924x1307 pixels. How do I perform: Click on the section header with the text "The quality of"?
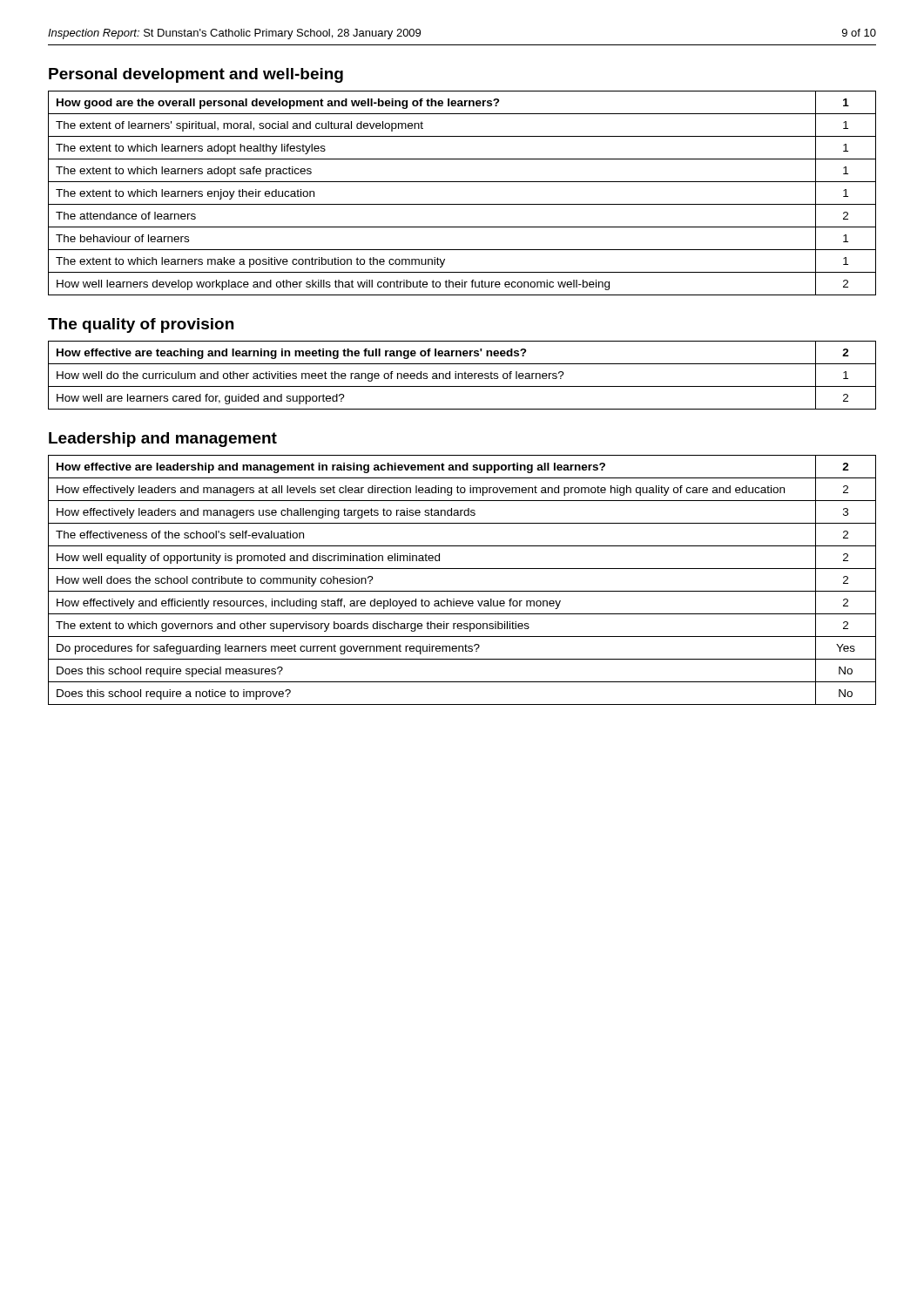pyautogui.click(x=141, y=324)
